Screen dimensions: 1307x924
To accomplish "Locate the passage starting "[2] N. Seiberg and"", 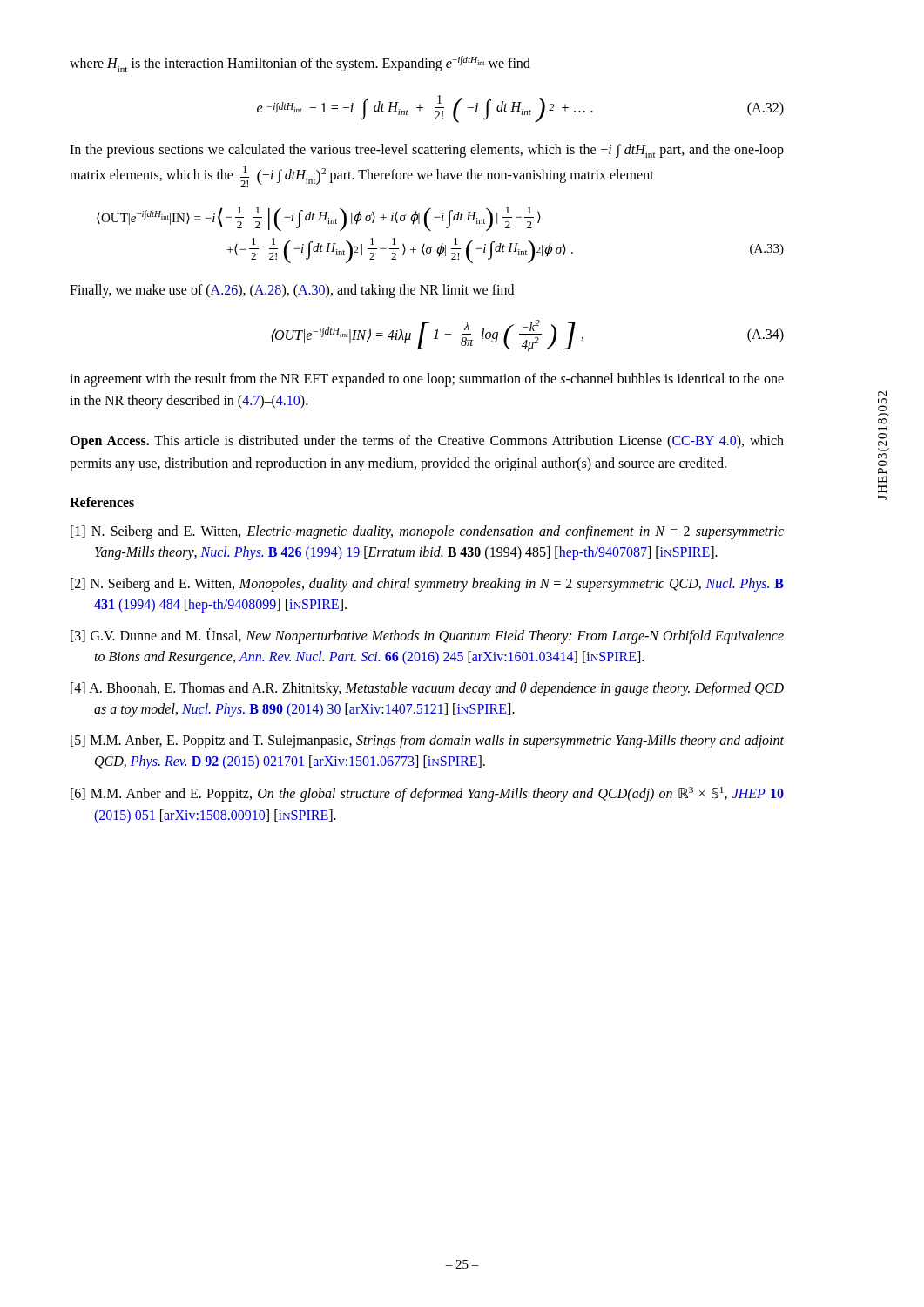I will (x=427, y=594).
